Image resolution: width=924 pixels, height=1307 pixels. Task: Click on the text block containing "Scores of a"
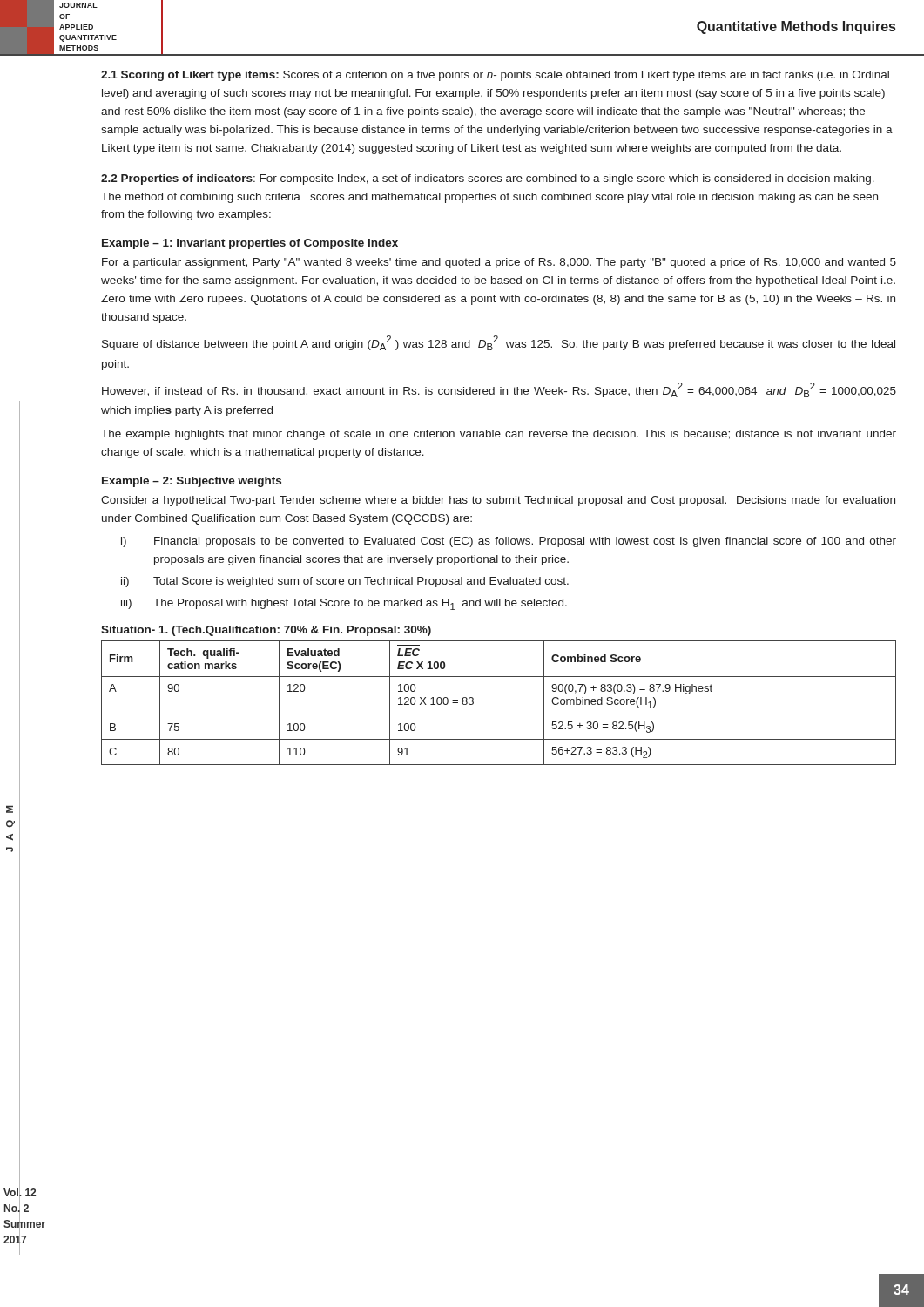(497, 111)
